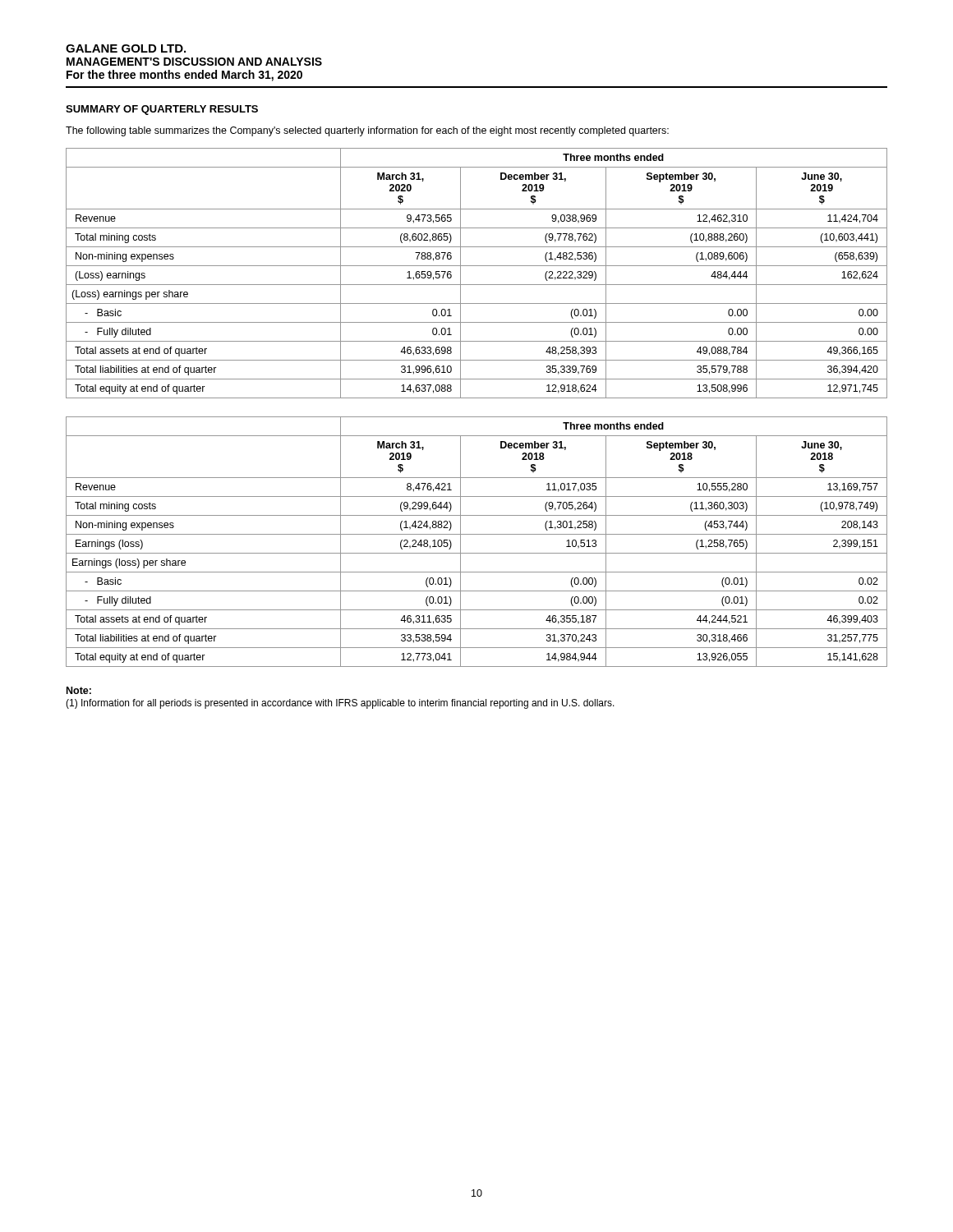Find the element starting "SUMMARY OF QUARTERLY RESULTS"
Screen dimensions: 1232x953
[162, 109]
